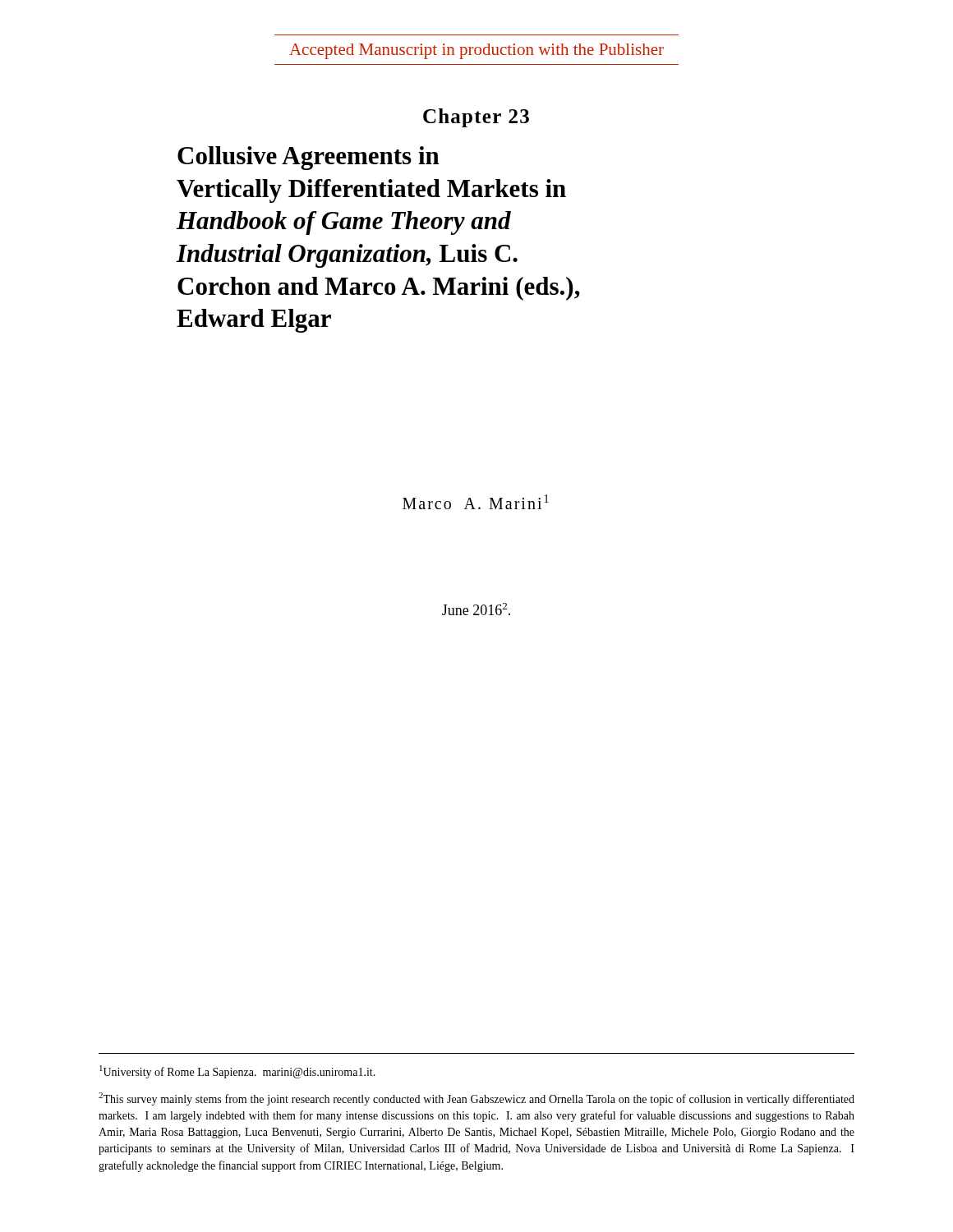Locate the text "June 20162."
This screenshot has width=953, height=1232.
[x=476, y=609]
